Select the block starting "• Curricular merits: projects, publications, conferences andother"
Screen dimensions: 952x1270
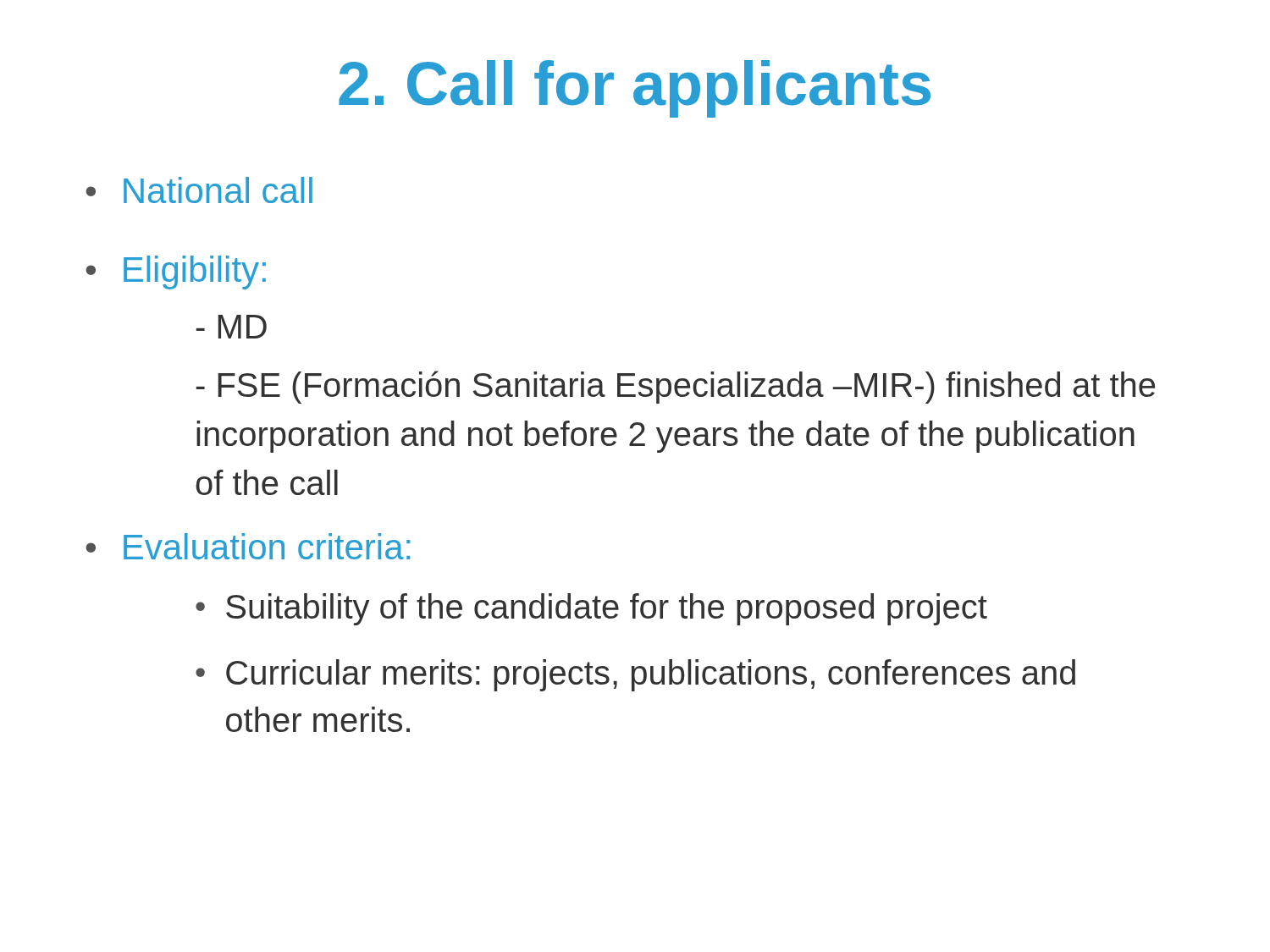(636, 696)
